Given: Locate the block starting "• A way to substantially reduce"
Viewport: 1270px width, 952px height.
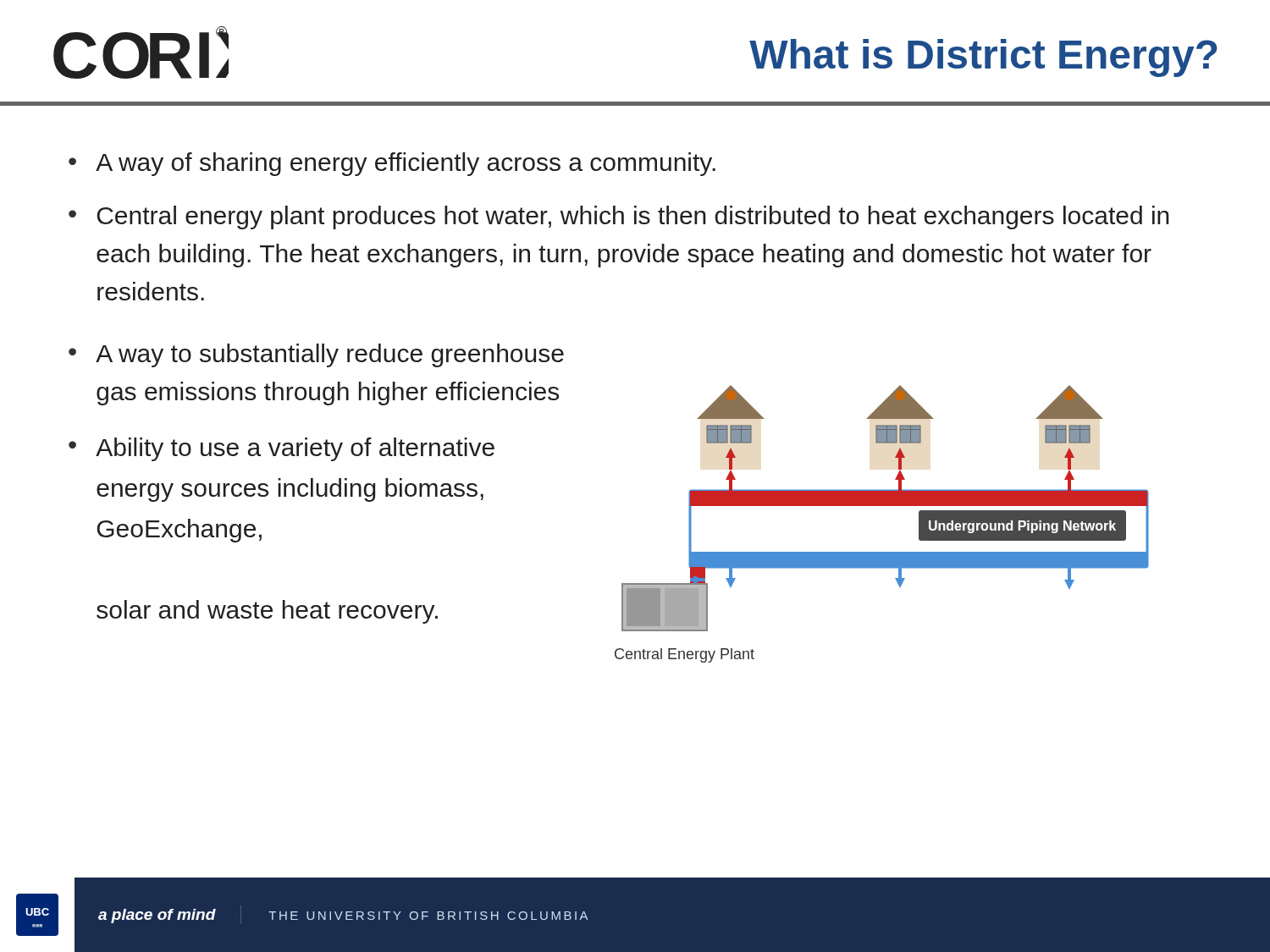Looking at the screenshot, I should click(318, 372).
